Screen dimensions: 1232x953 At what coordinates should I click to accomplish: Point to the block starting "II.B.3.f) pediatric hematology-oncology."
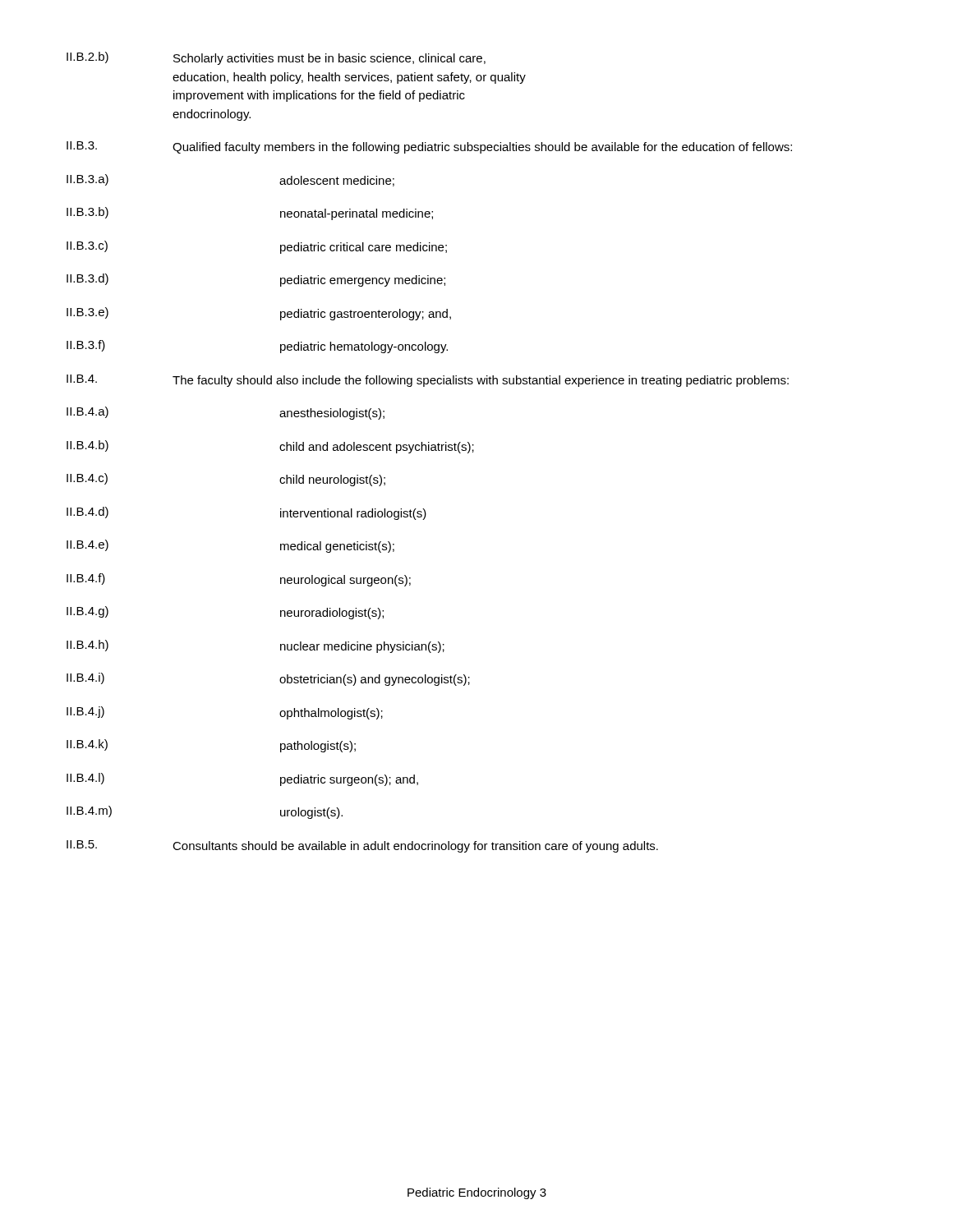[91, 345]
